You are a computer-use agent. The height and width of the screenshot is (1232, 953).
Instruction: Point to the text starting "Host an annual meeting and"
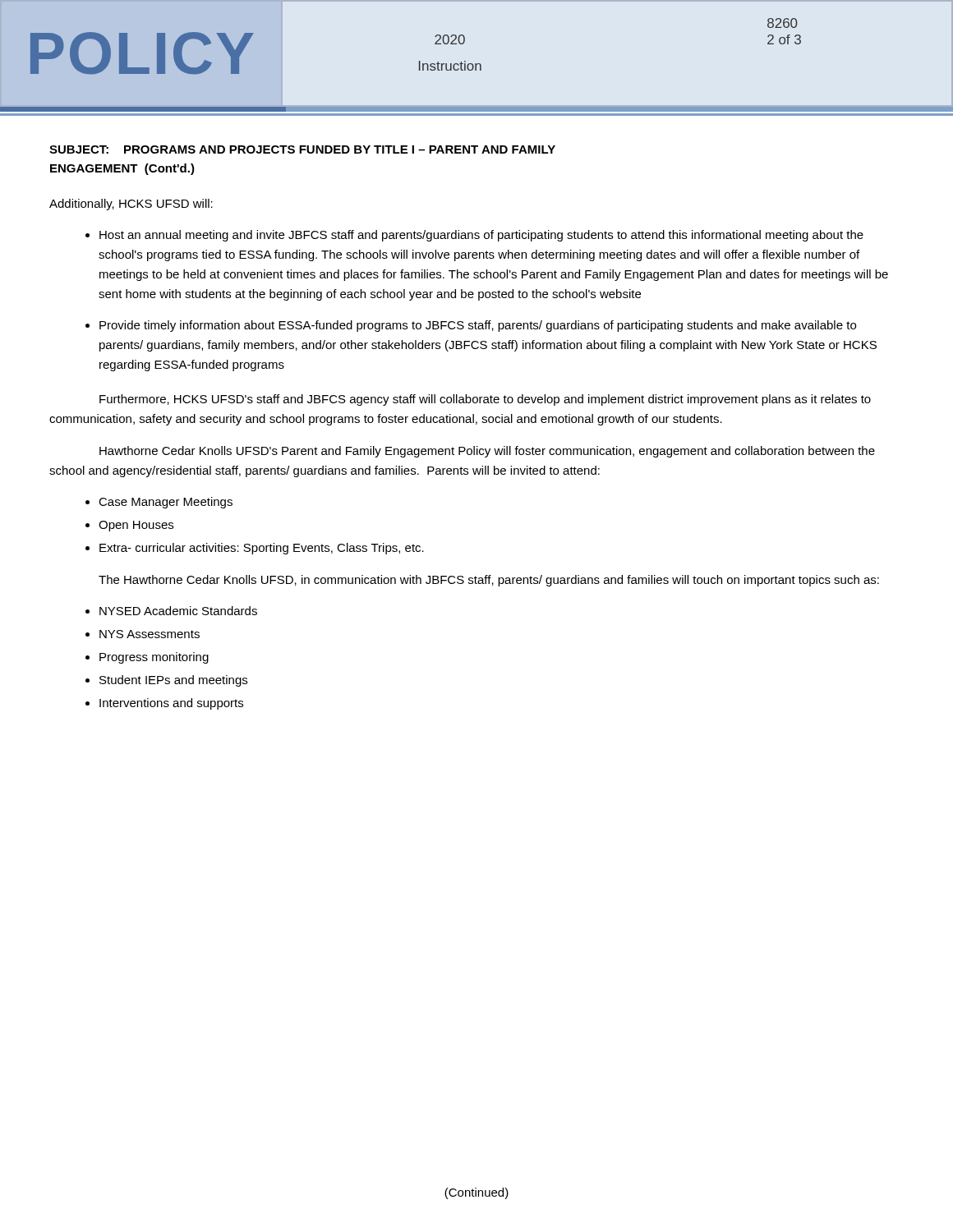[x=494, y=264]
